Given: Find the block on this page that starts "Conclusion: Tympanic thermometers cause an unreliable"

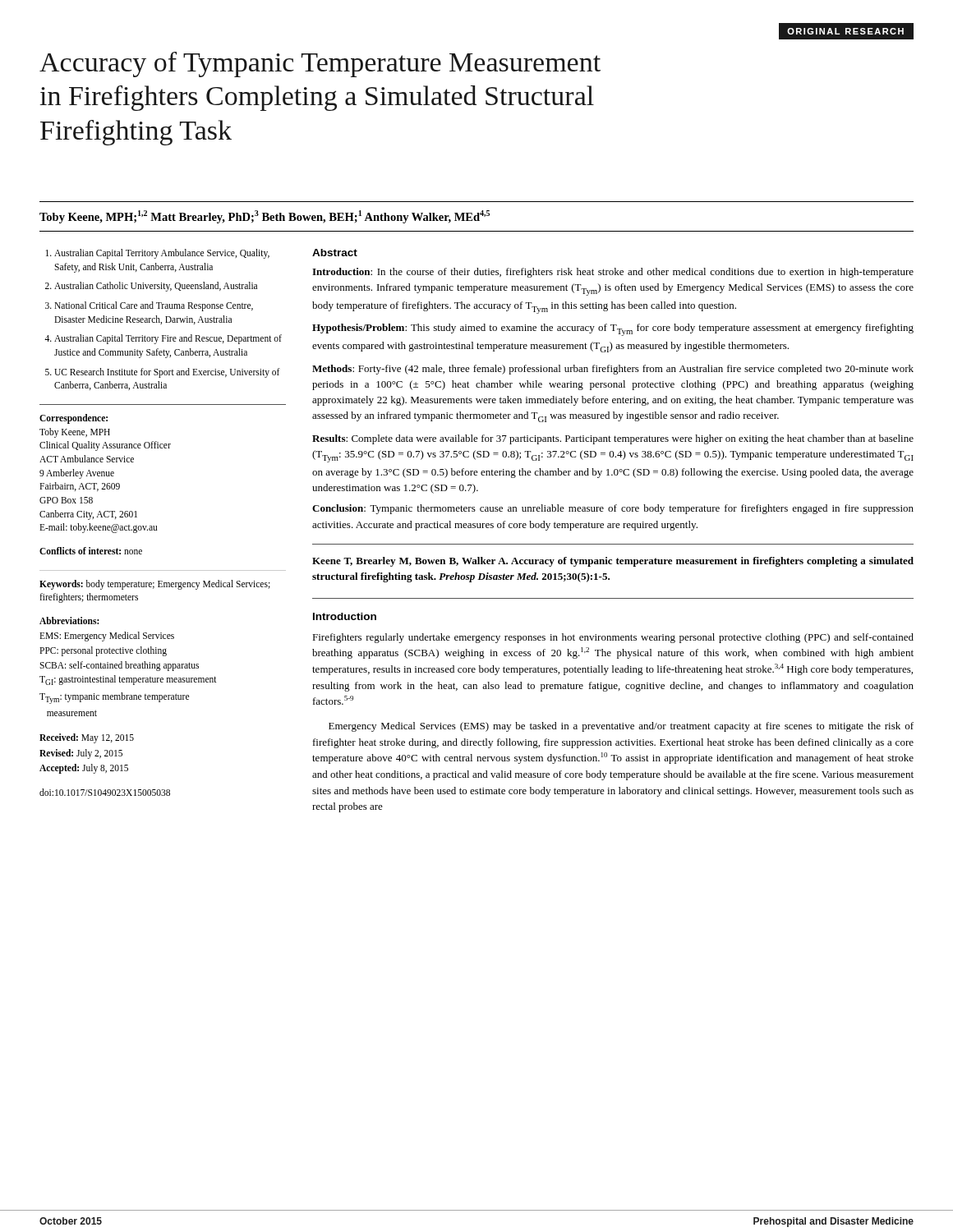Looking at the screenshot, I should tap(613, 516).
